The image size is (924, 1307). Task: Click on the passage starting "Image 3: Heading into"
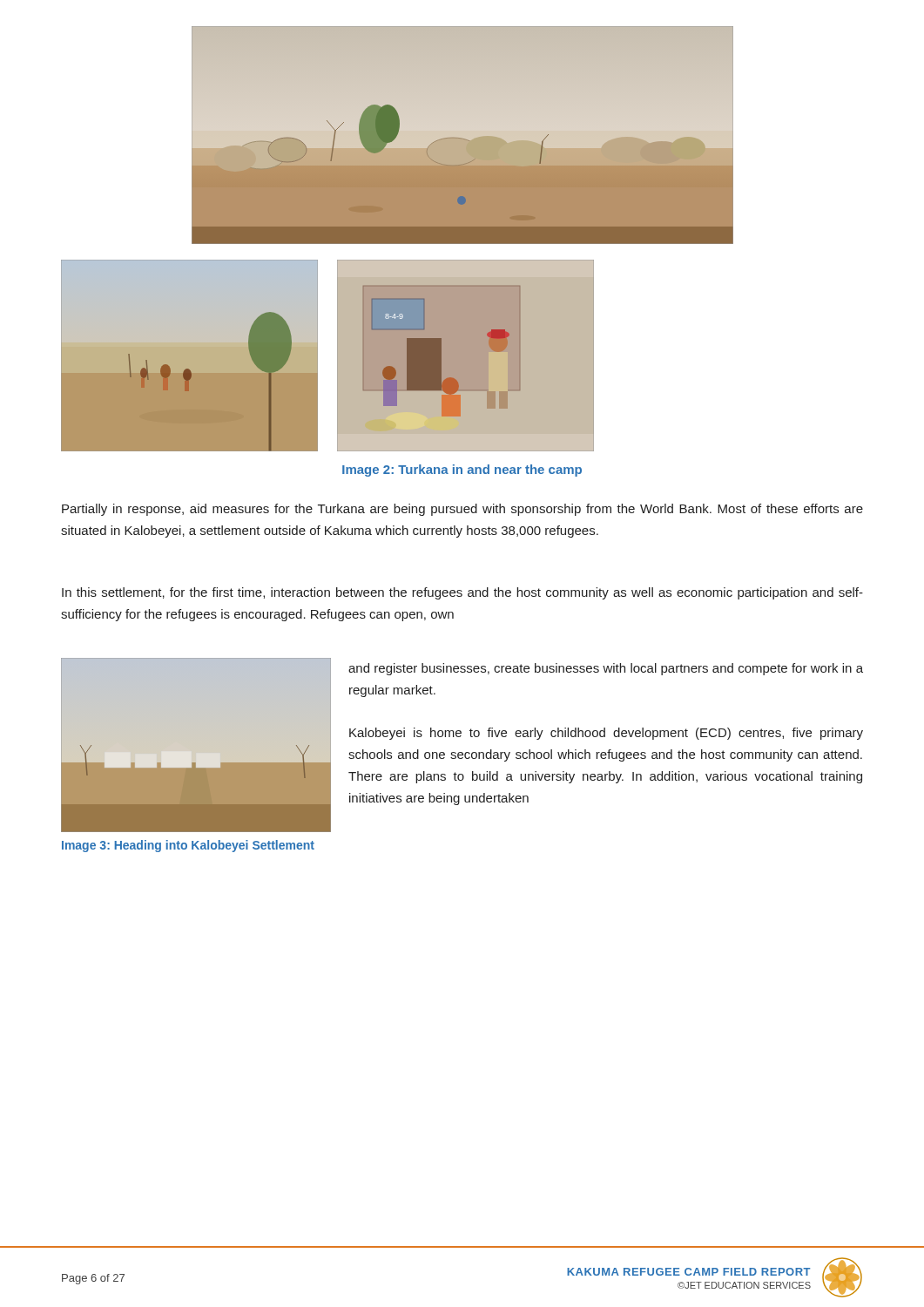(x=188, y=845)
